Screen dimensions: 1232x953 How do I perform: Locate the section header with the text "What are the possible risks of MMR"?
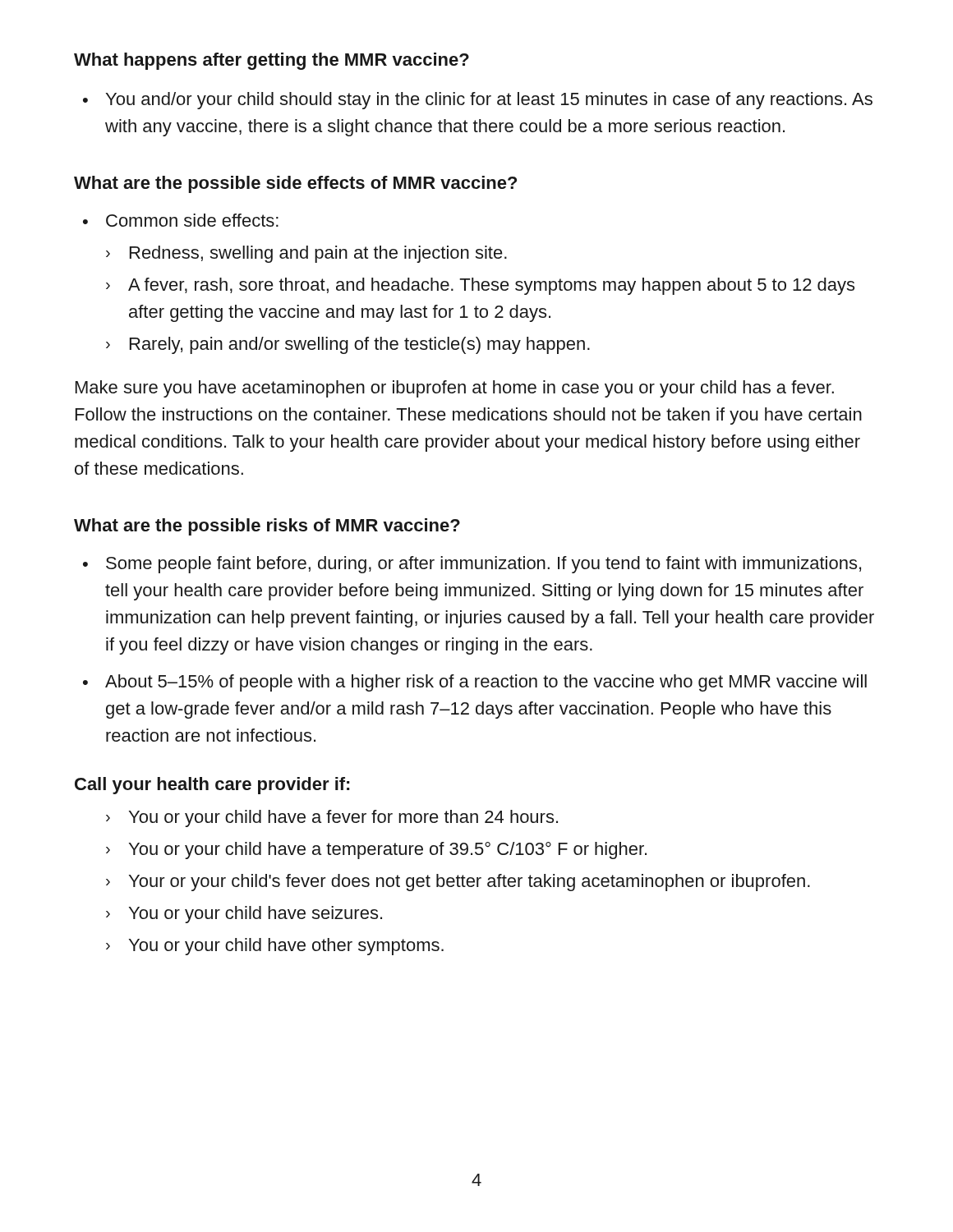267,525
